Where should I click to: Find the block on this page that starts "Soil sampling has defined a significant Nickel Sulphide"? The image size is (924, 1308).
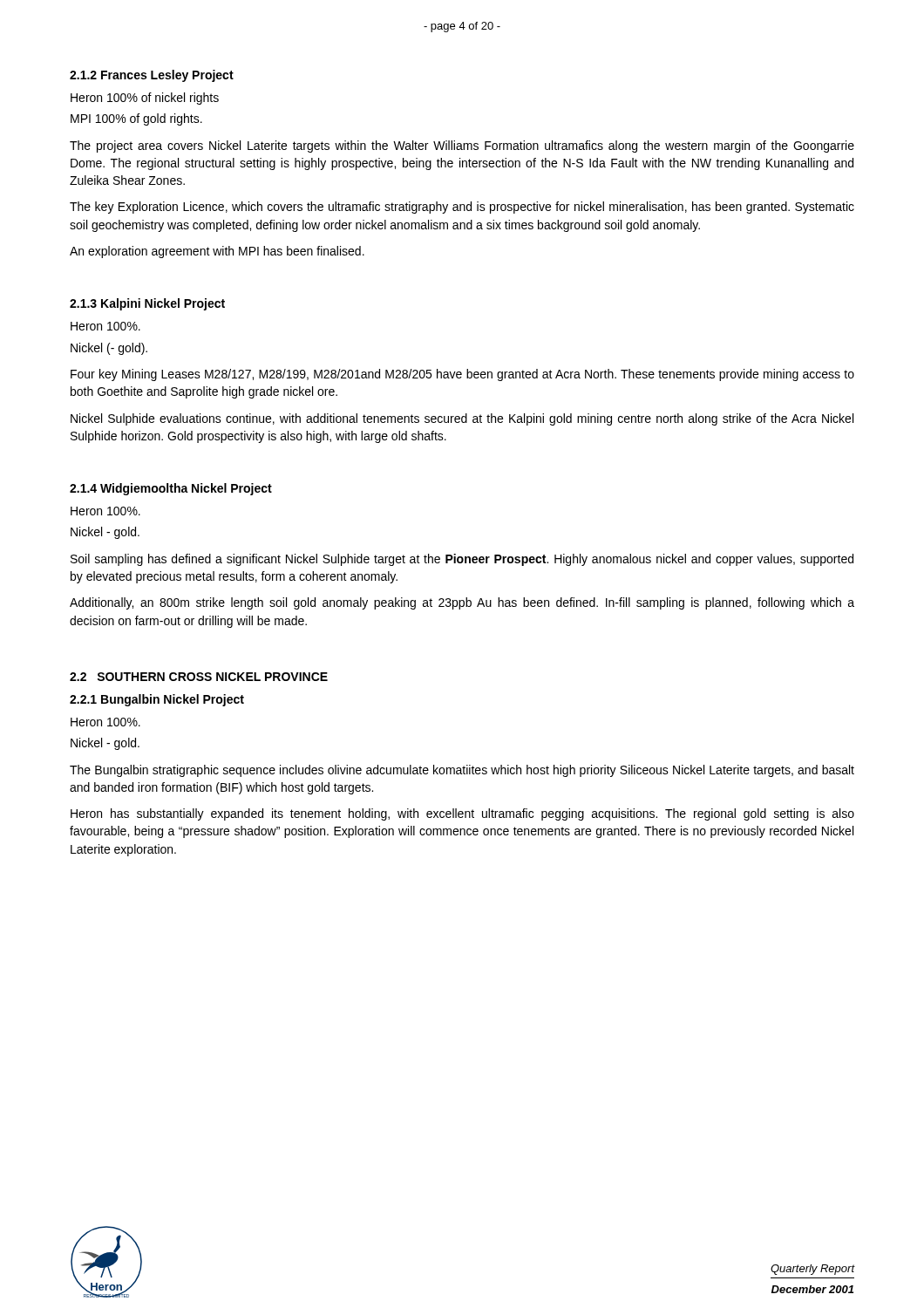tap(462, 568)
